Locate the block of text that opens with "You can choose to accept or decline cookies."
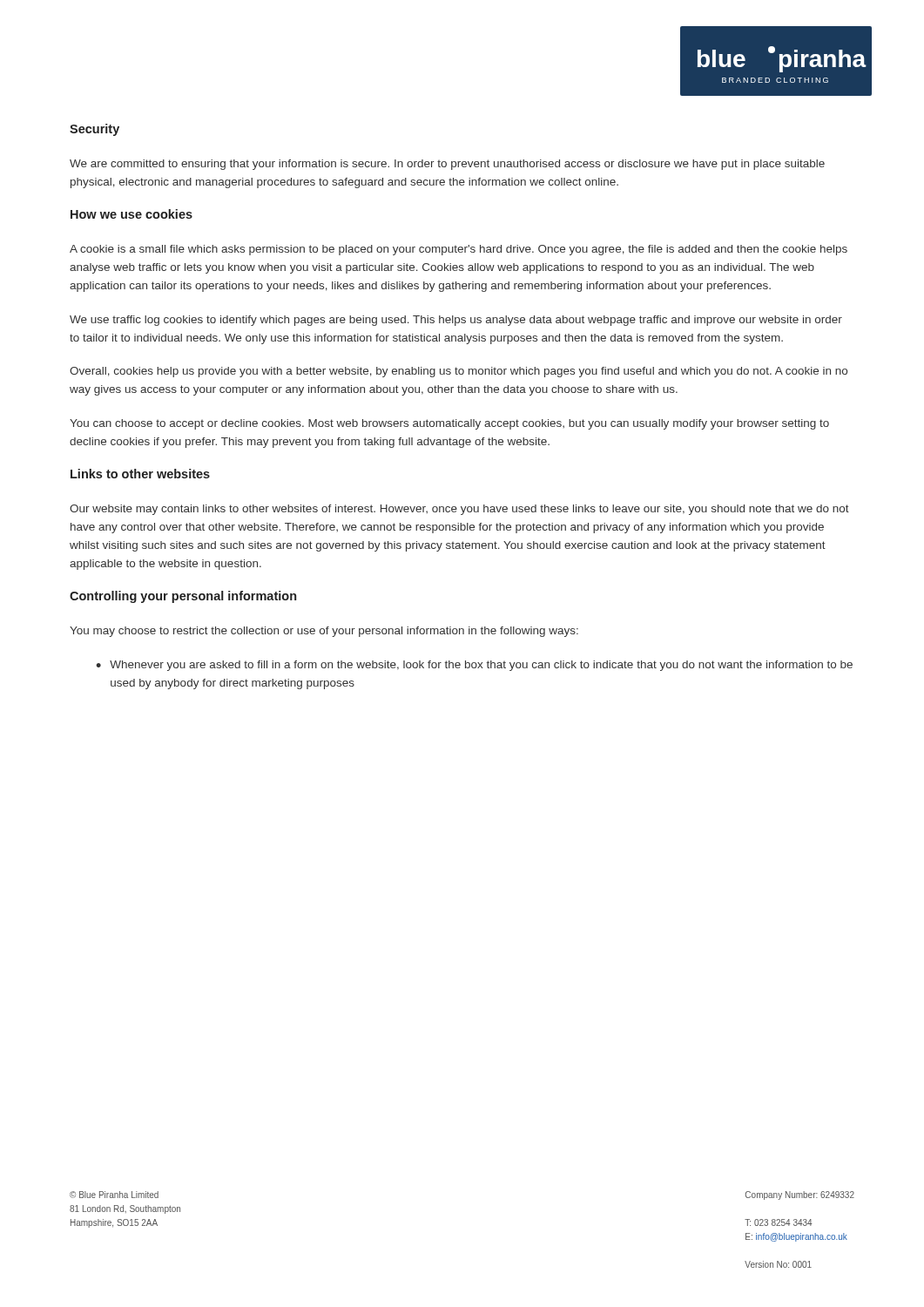 coord(449,432)
